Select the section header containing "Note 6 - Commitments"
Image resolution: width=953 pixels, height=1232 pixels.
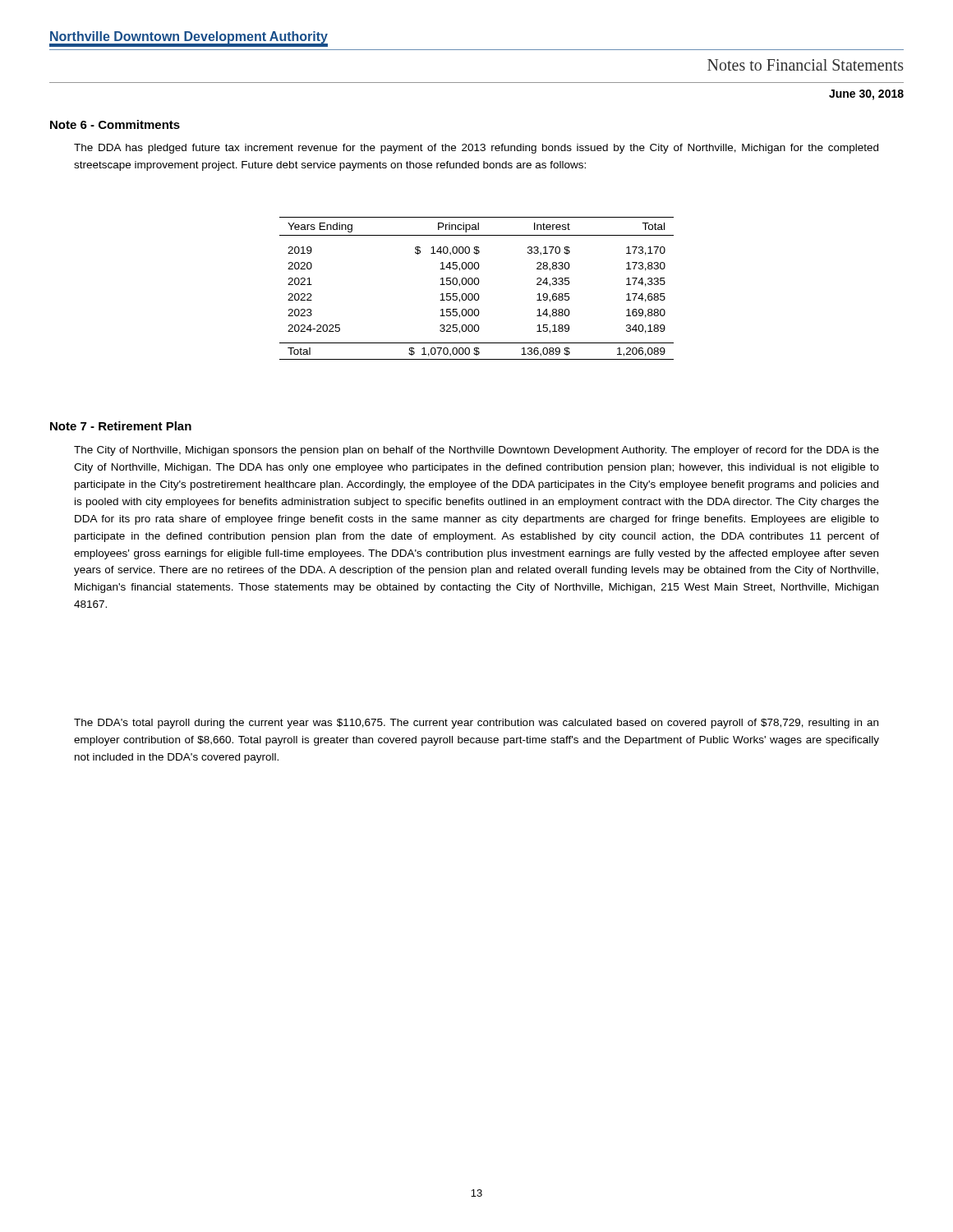point(115,124)
